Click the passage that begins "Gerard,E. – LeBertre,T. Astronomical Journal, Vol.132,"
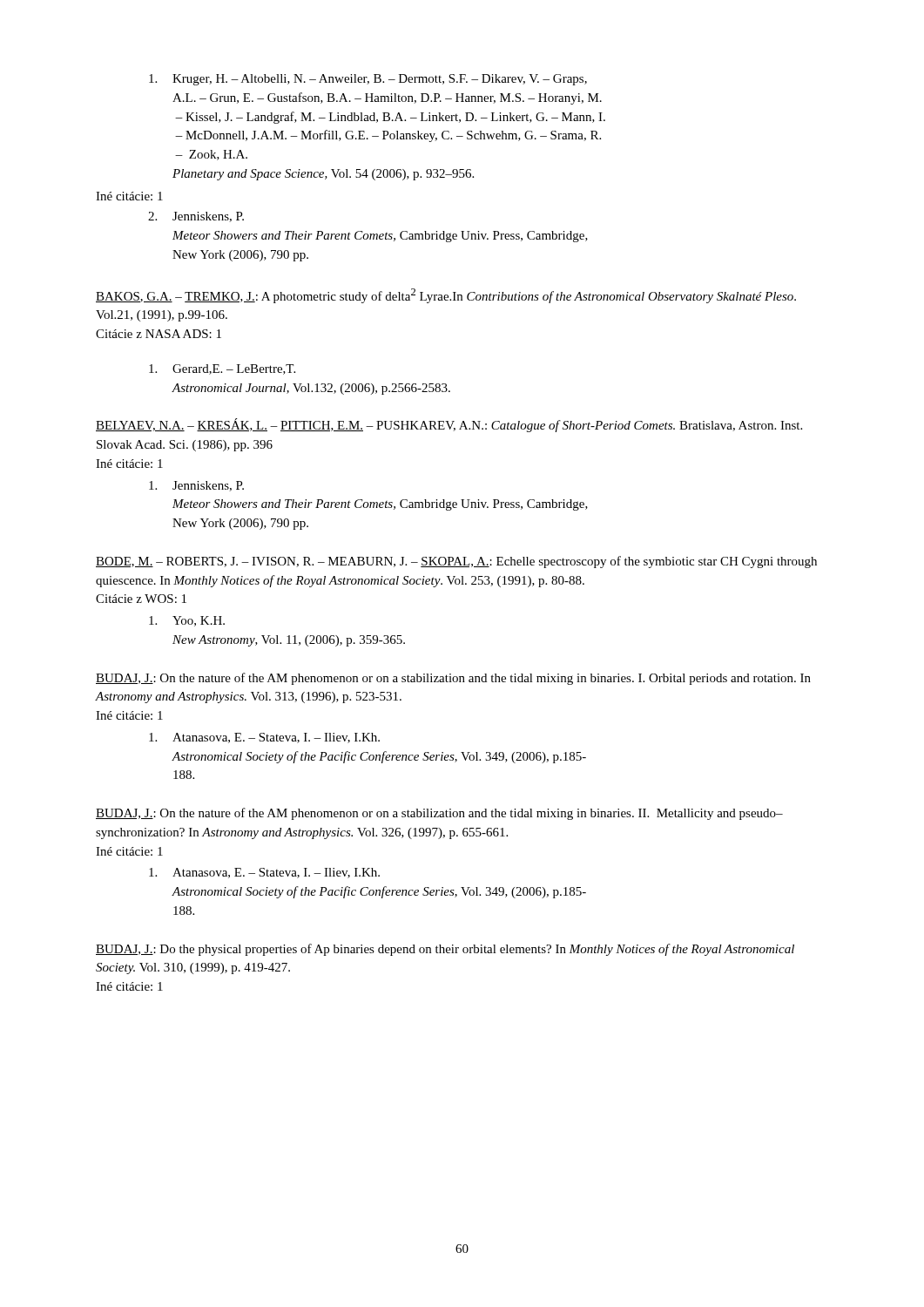This screenshot has height=1307, width=924. (222, 369)
